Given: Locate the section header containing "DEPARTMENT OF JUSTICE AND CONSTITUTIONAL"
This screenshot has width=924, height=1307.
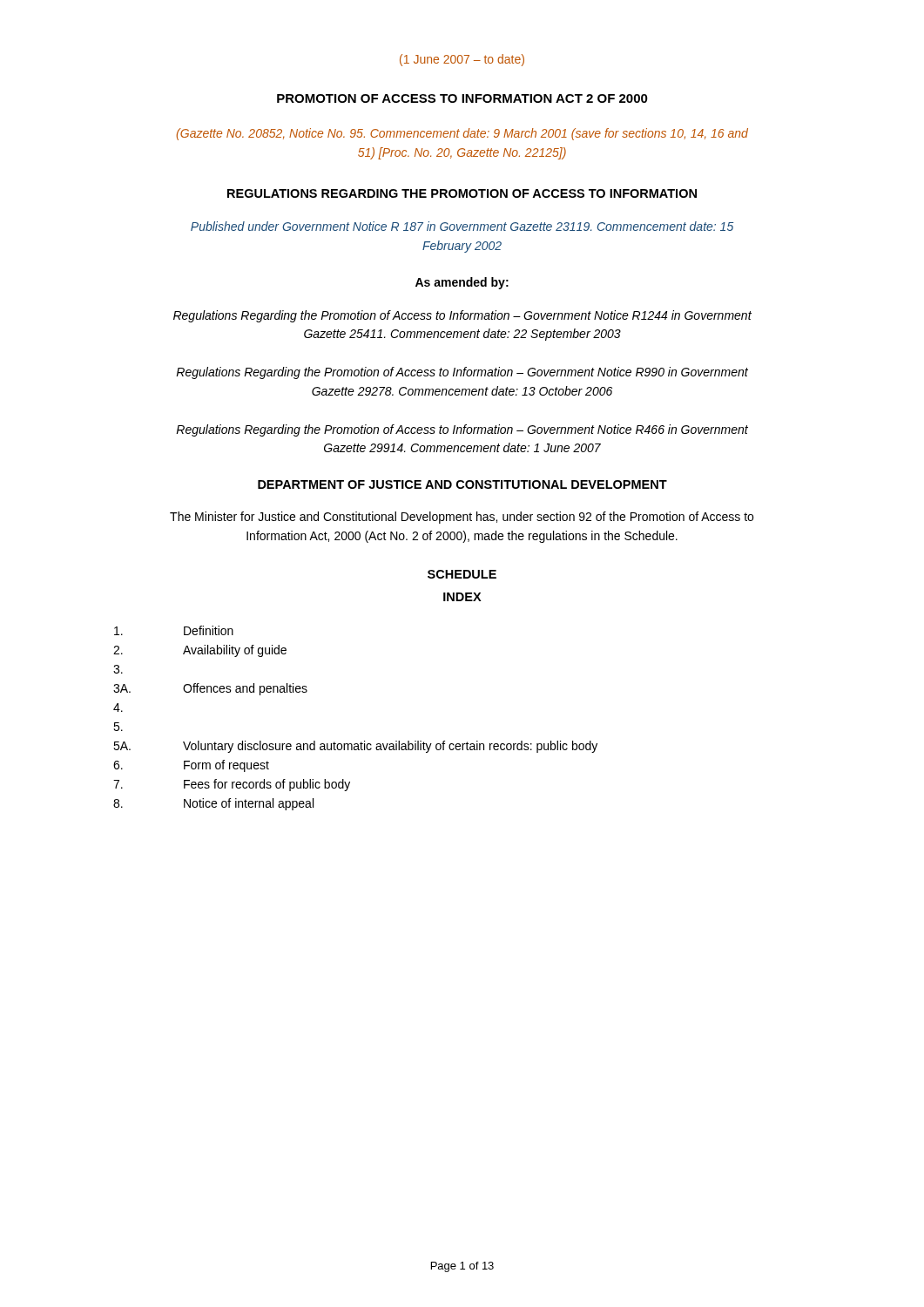Looking at the screenshot, I should coord(462,484).
